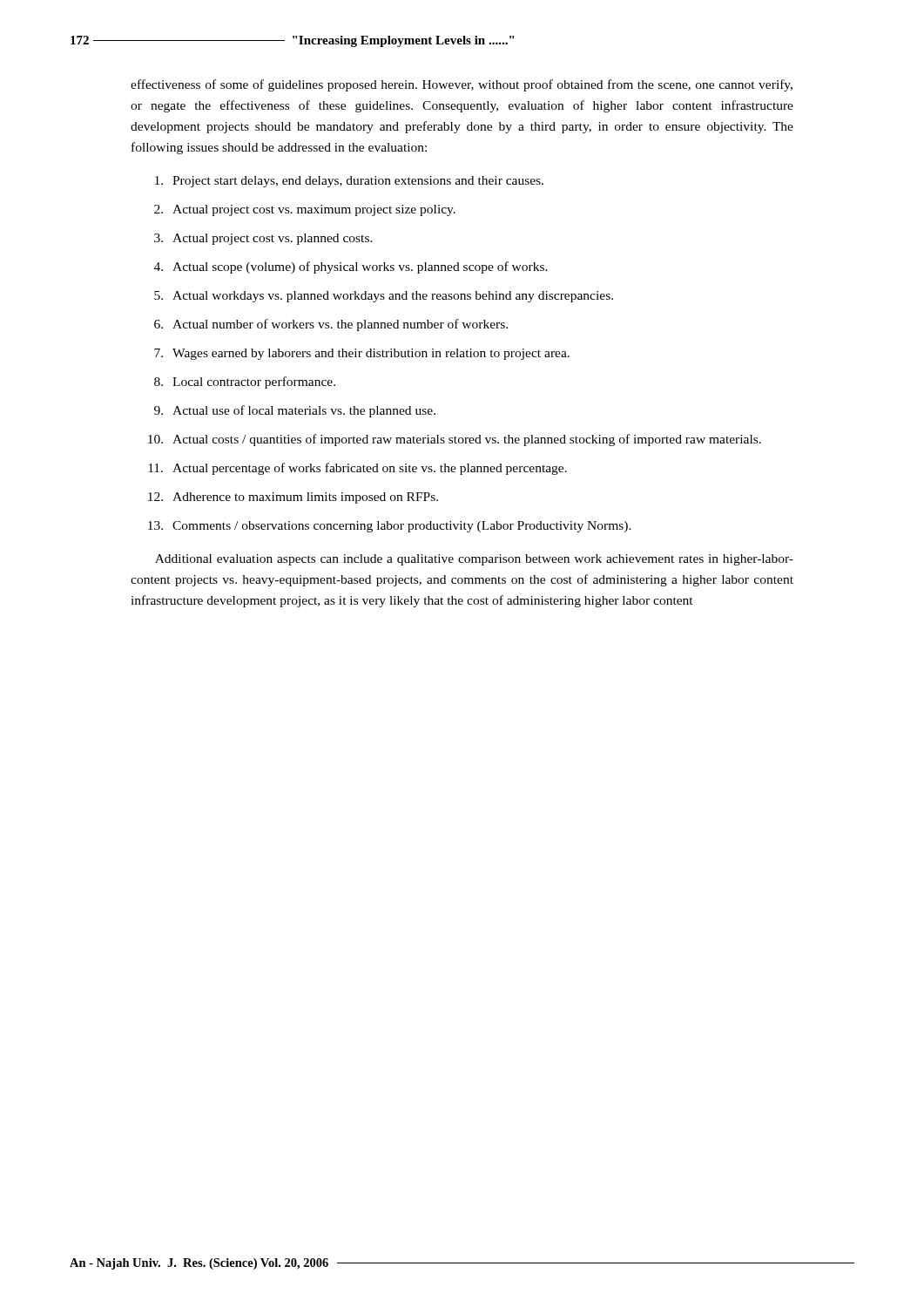Screen dimensions: 1307x924
Task: Locate the block of text that opens with "Project start delays, end delays, duration extensions and"
Action: pyautogui.click(x=462, y=180)
